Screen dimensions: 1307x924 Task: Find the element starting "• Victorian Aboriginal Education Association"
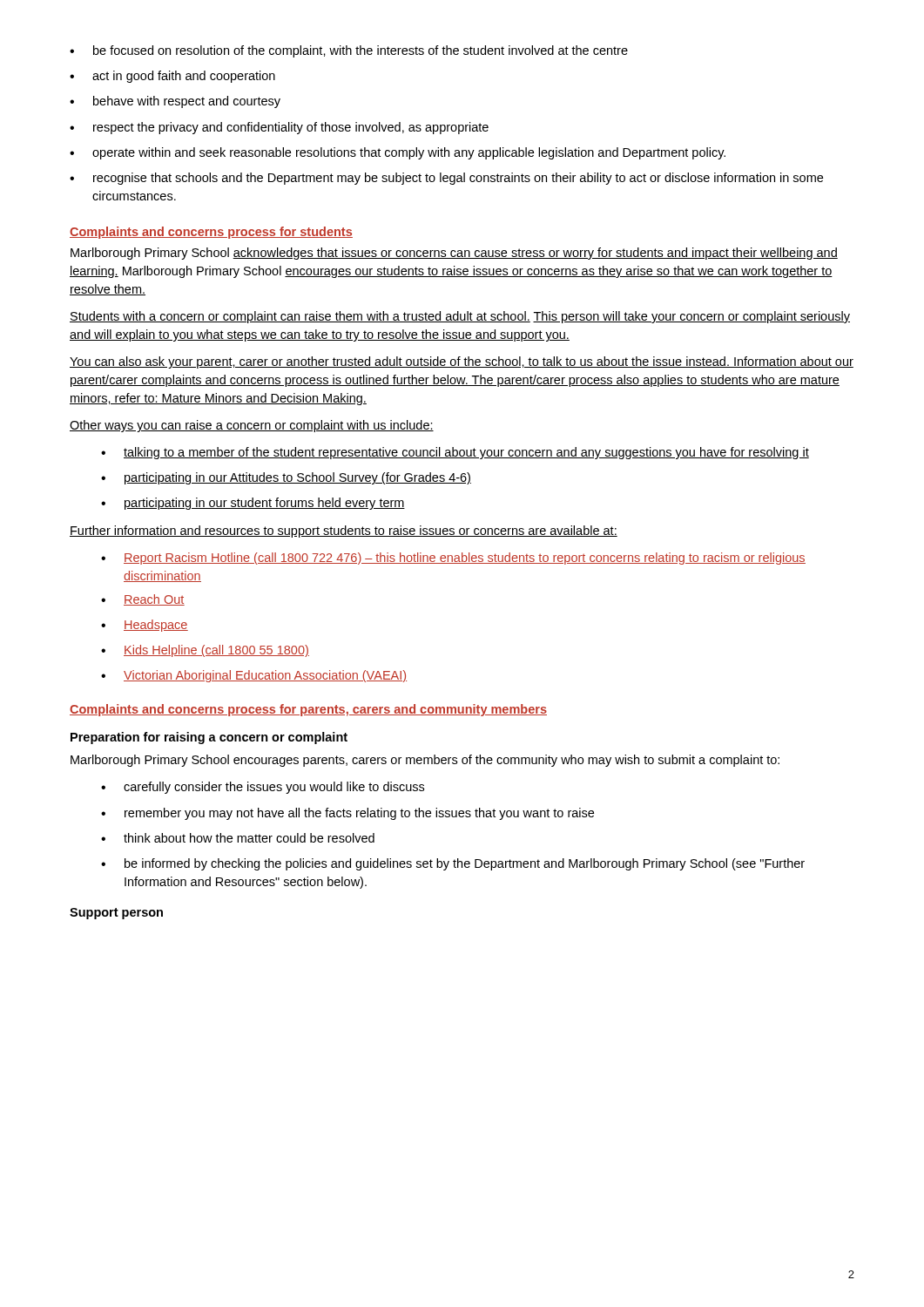[x=254, y=676]
